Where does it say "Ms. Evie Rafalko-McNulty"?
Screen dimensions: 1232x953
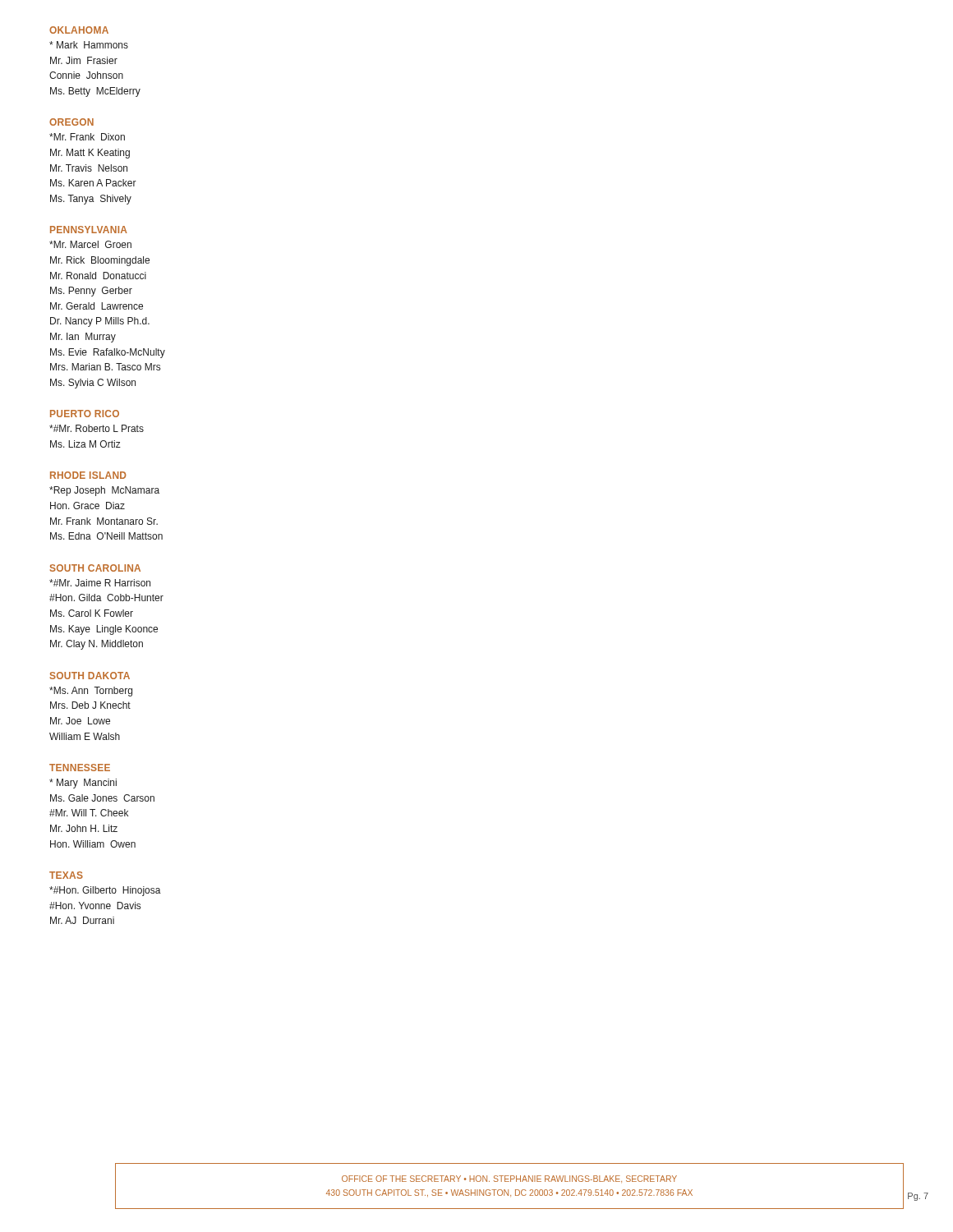tap(107, 352)
